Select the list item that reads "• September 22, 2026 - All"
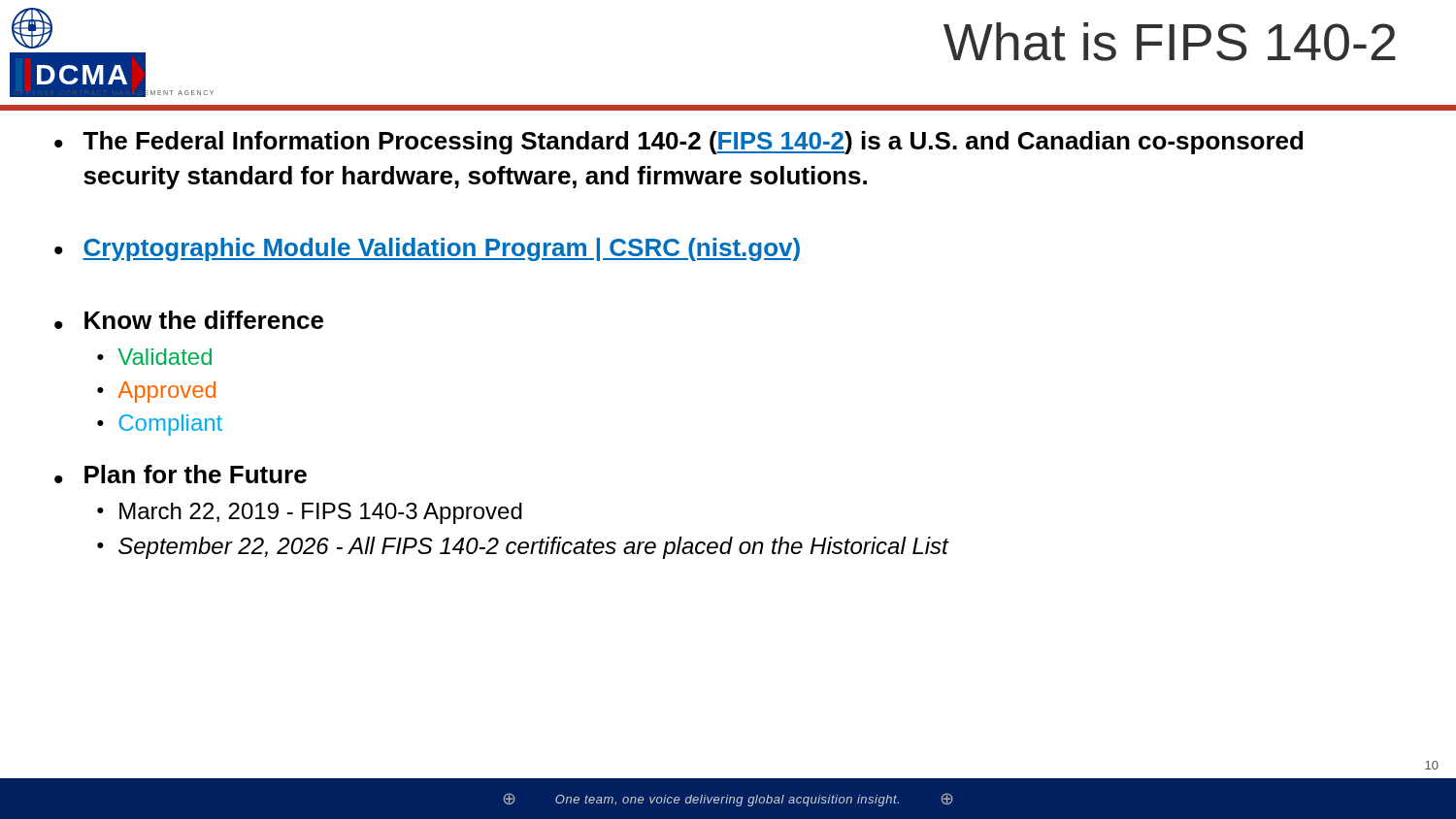The width and height of the screenshot is (1456, 819). pos(522,546)
